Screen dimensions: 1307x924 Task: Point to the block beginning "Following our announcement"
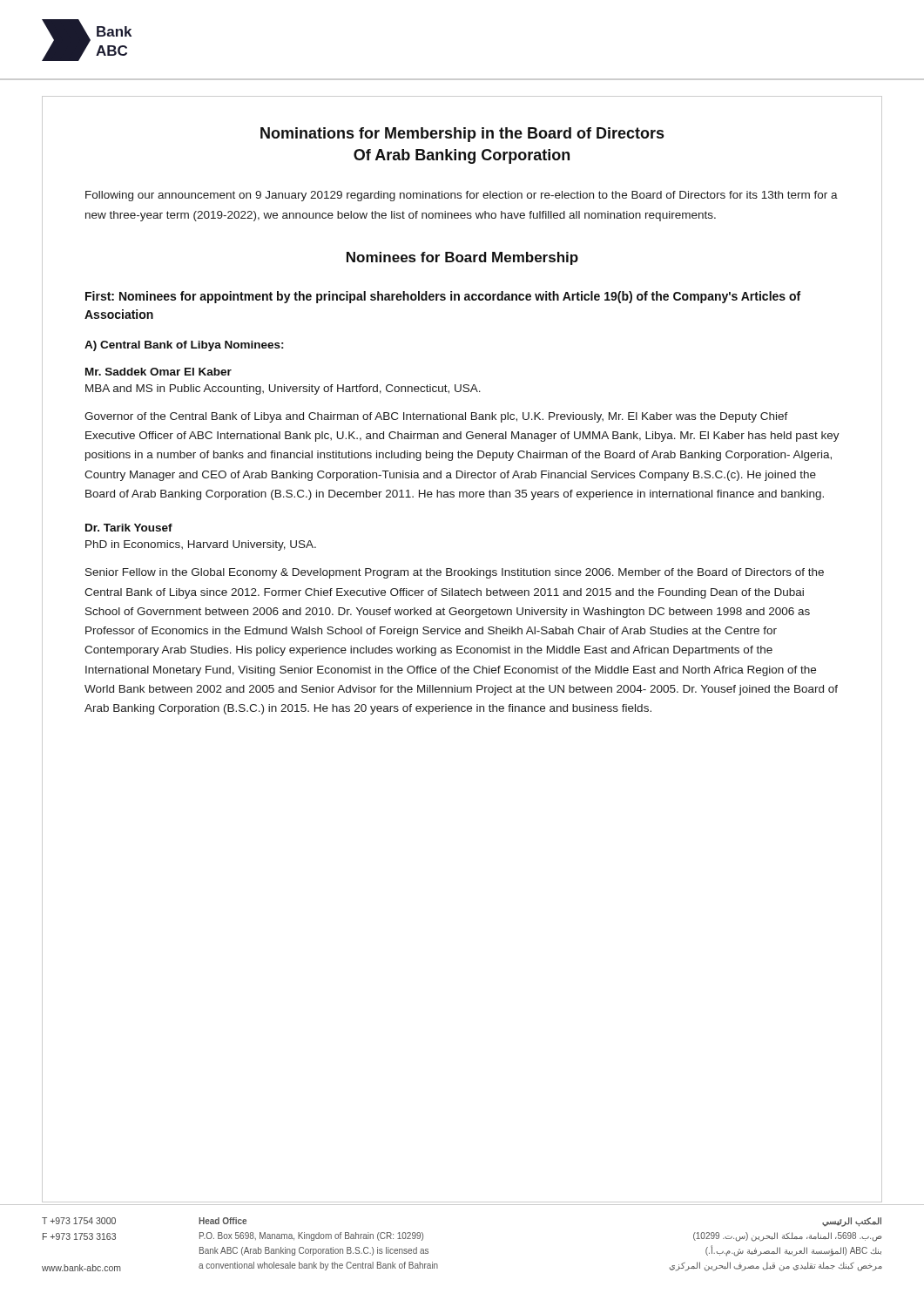tap(461, 205)
